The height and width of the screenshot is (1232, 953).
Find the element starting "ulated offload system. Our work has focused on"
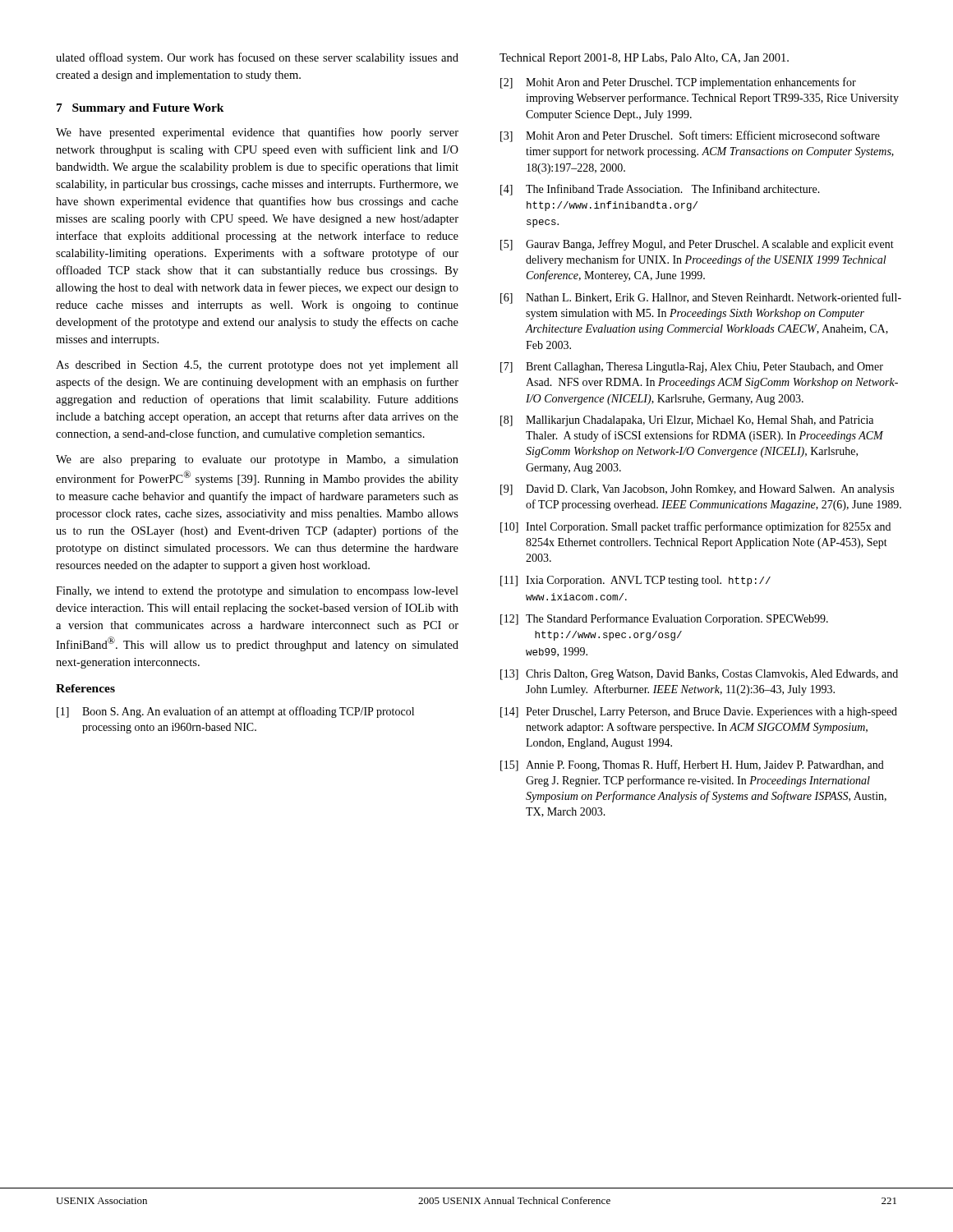257,67
